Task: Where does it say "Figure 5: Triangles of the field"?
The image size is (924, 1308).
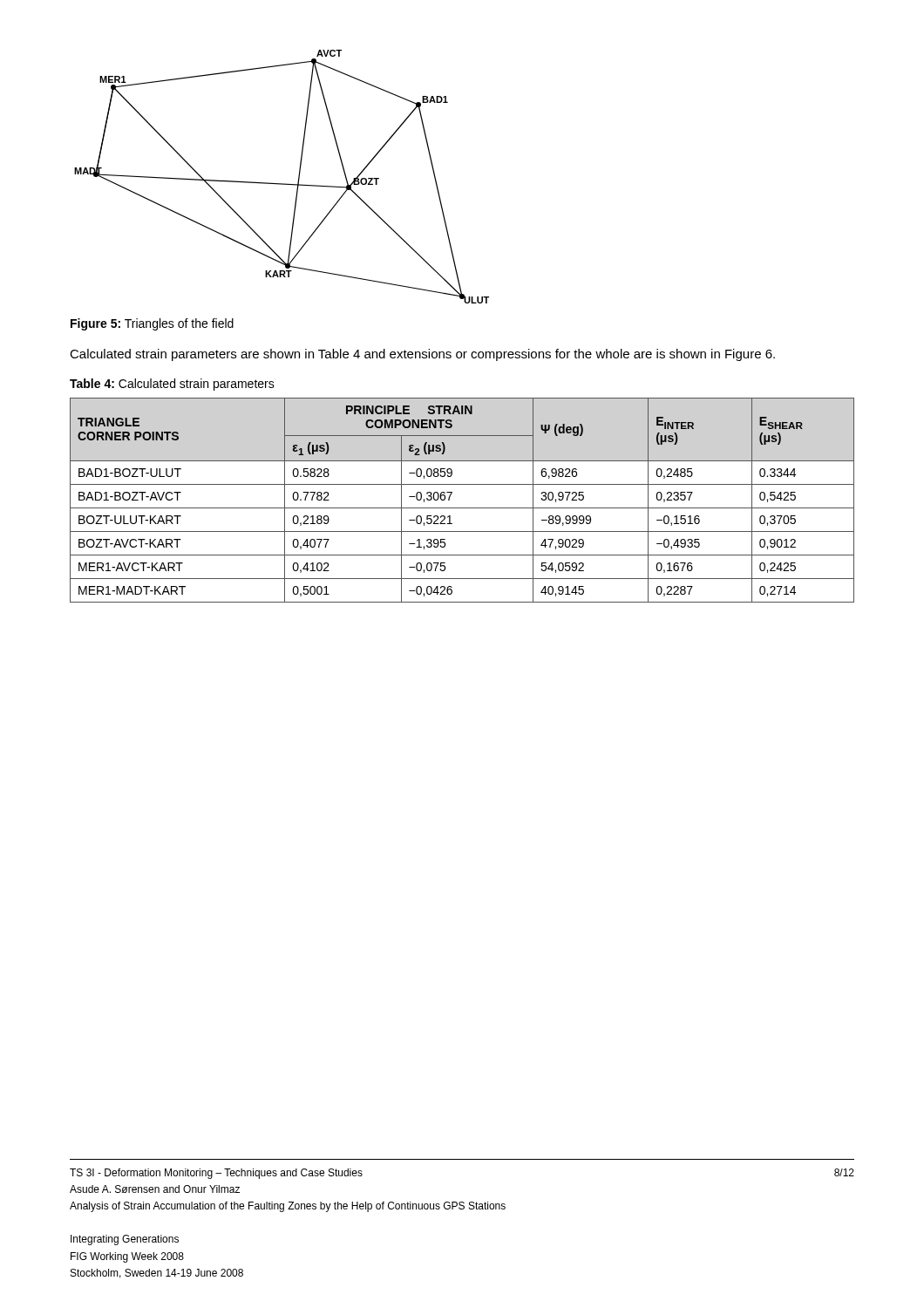Action: point(152,324)
